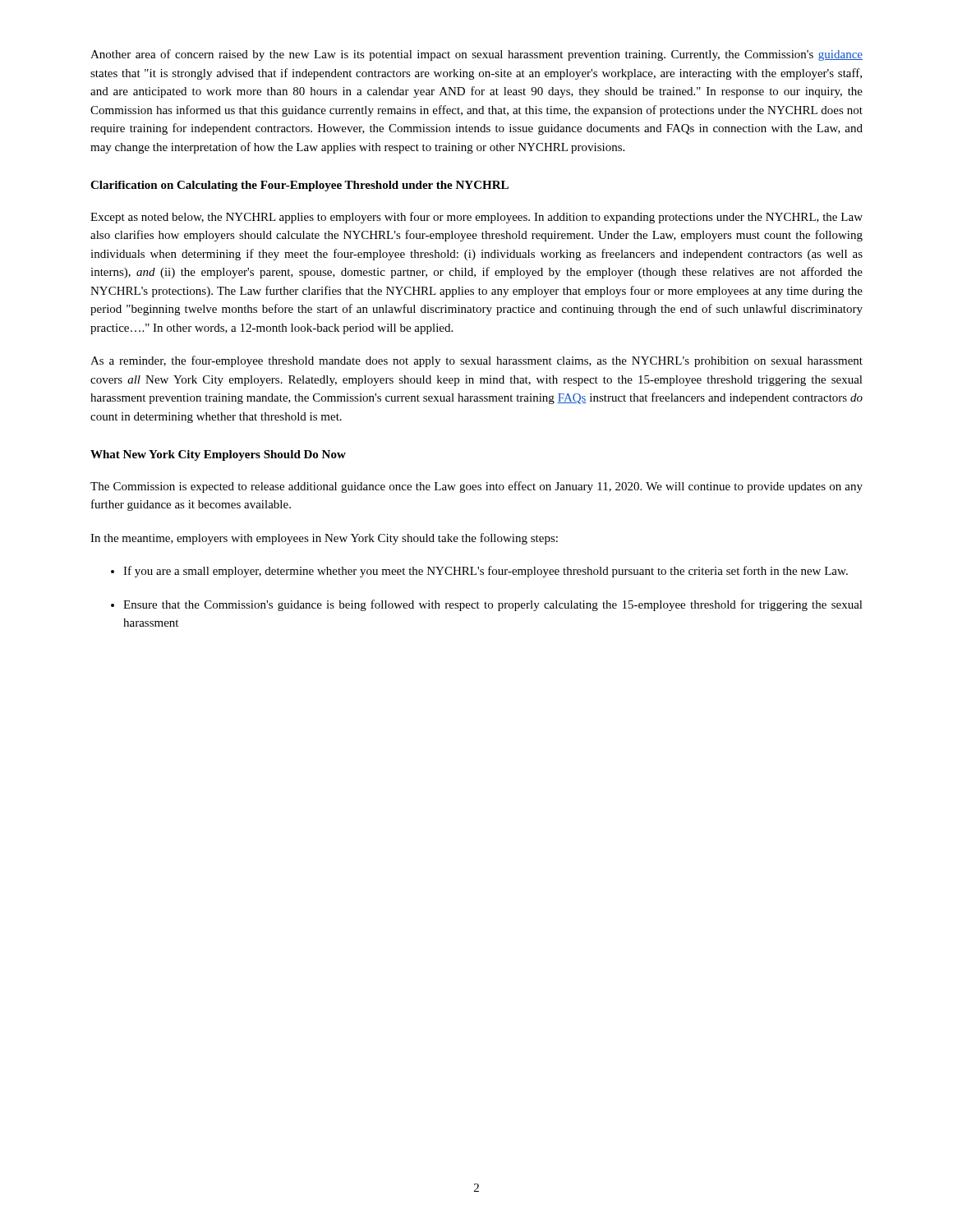Screen dimensions: 1232x953
Task: Click the section header that begins "Clarification on Calculating"
Action: (300, 185)
